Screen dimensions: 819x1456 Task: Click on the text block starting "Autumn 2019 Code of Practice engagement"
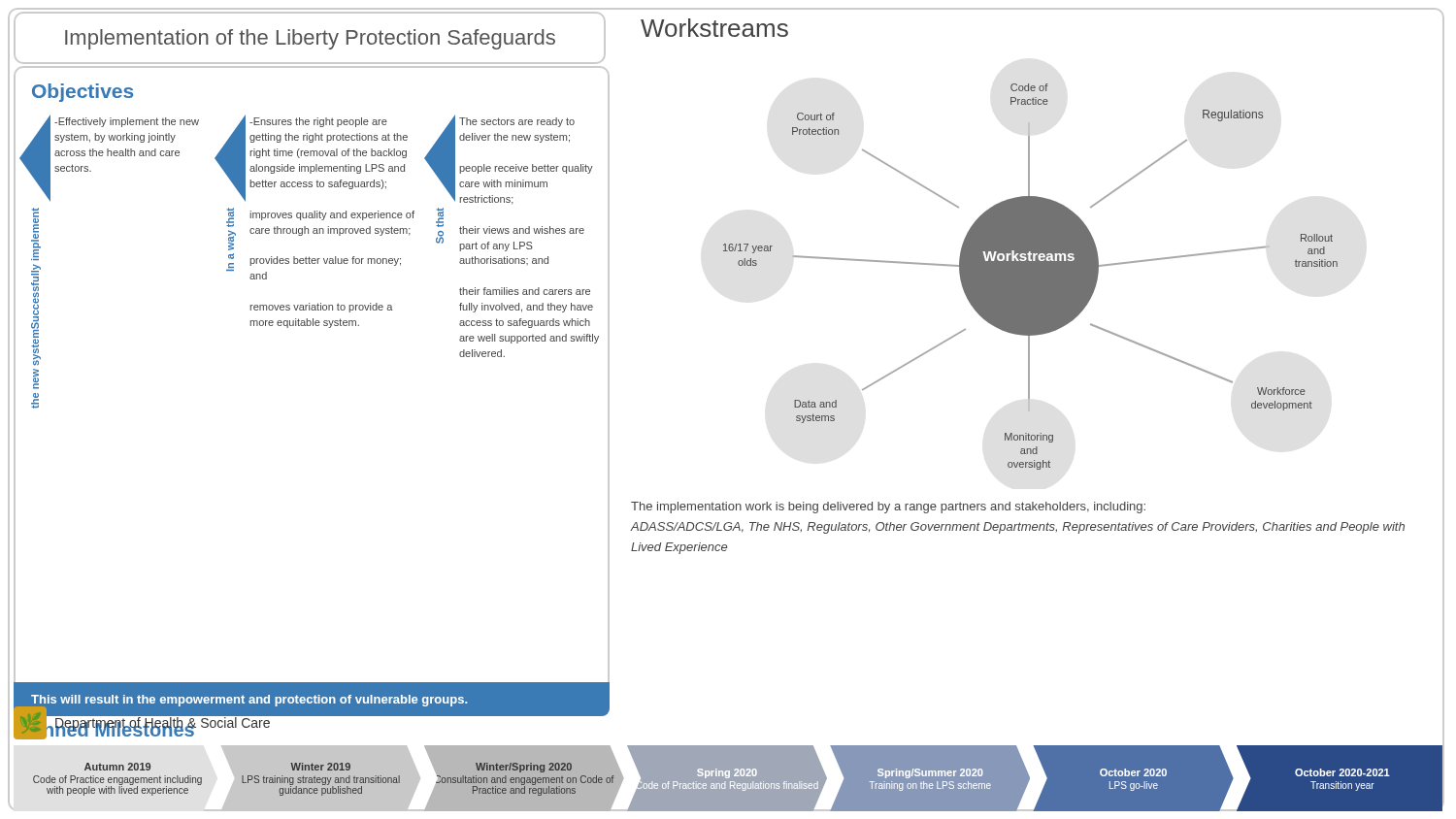pyautogui.click(x=118, y=778)
